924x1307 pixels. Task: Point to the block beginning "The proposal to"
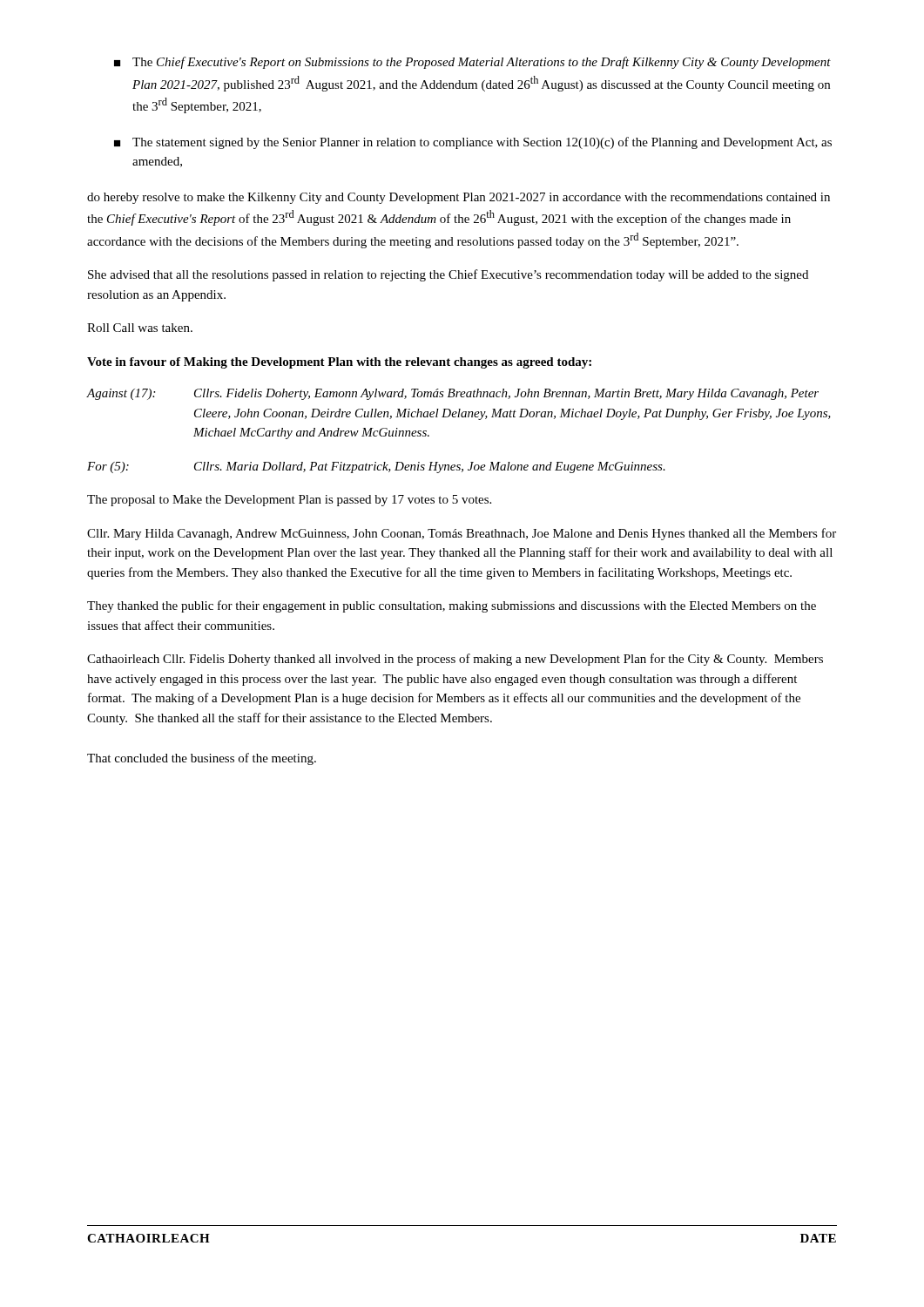coord(290,499)
